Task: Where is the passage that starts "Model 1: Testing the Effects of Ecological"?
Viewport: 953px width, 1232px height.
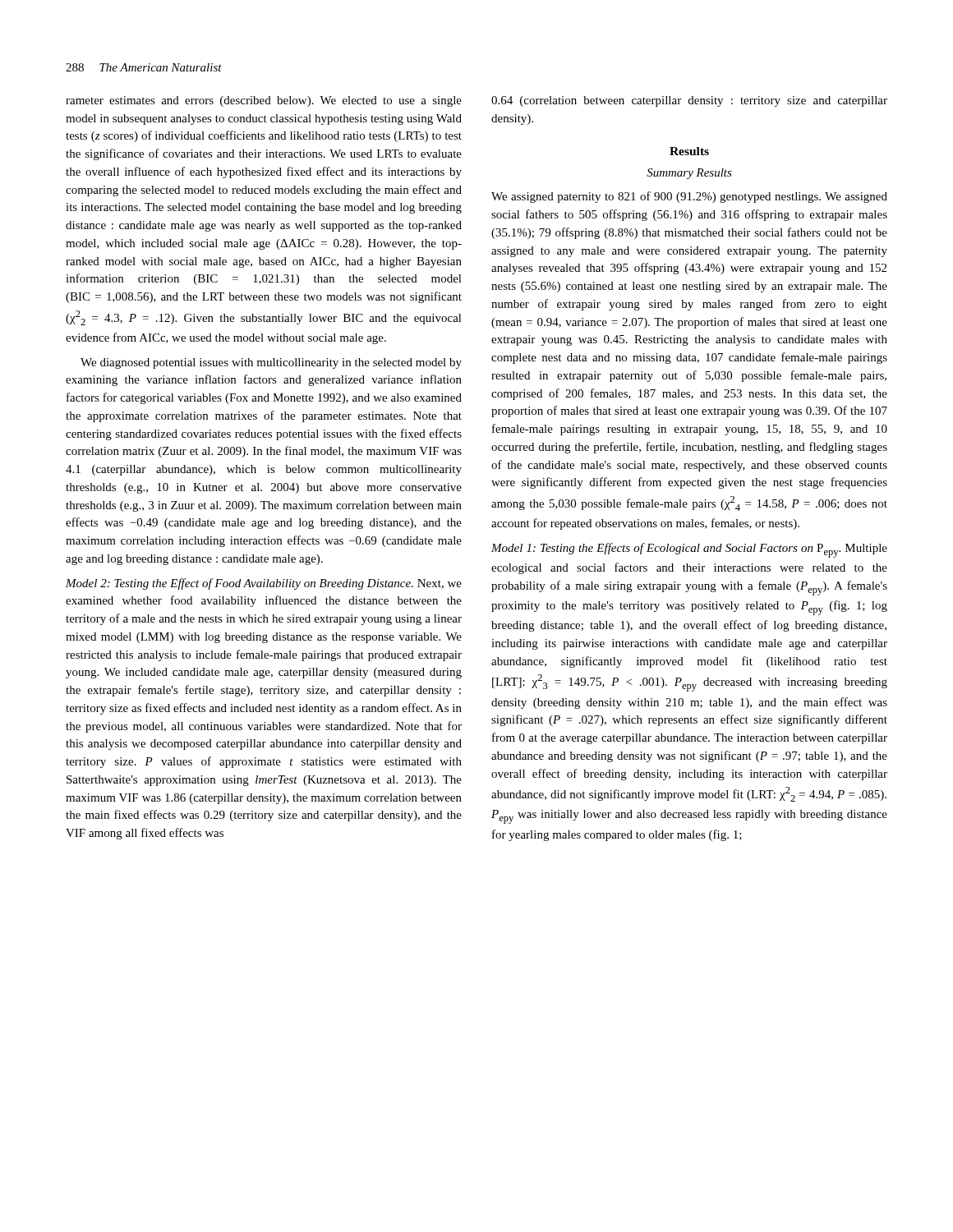Action: [x=689, y=692]
